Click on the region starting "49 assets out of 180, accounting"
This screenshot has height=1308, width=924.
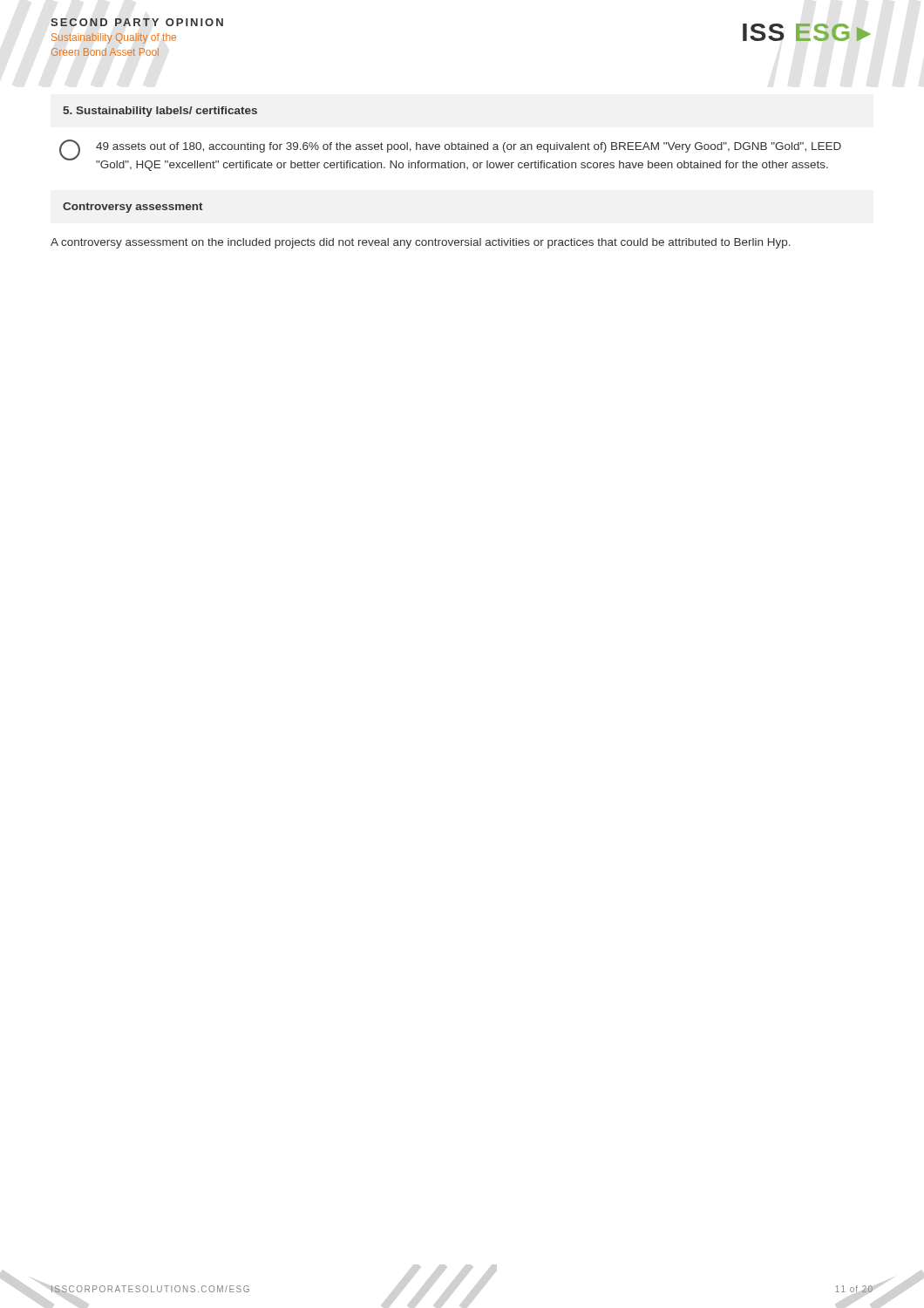[466, 156]
